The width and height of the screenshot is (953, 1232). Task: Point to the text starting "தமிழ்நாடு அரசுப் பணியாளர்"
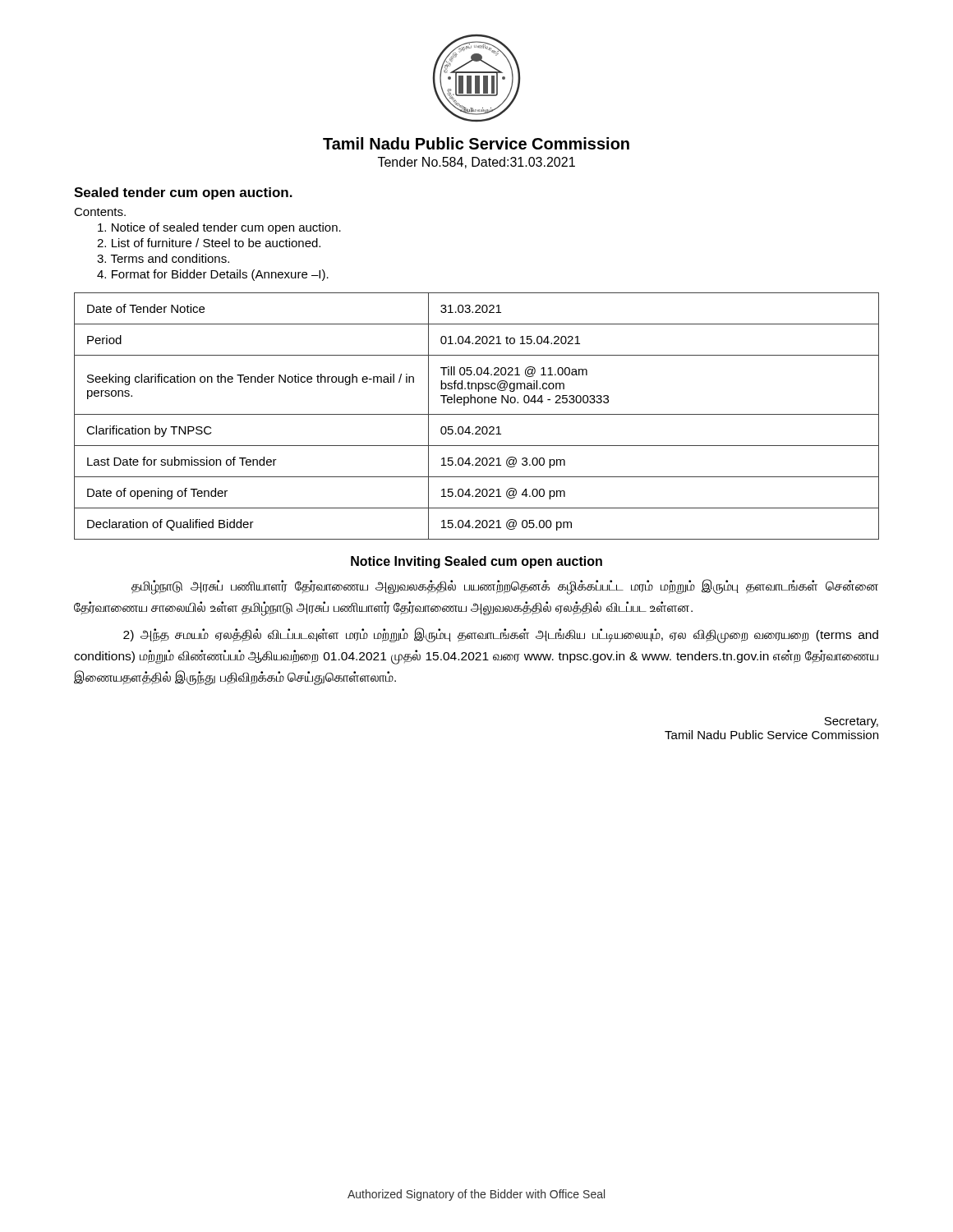(x=476, y=597)
